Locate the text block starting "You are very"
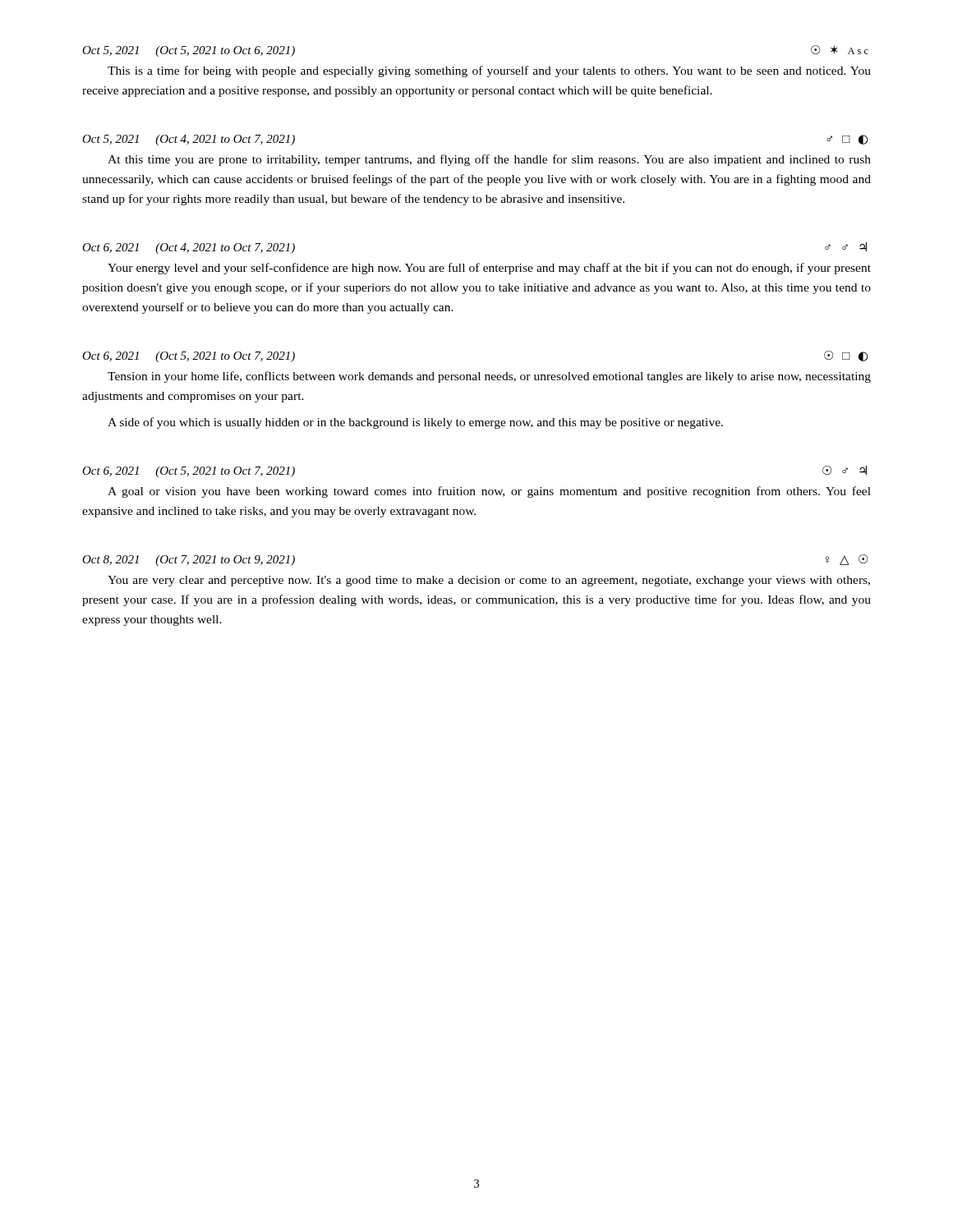The width and height of the screenshot is (953, 1232). 476,600
